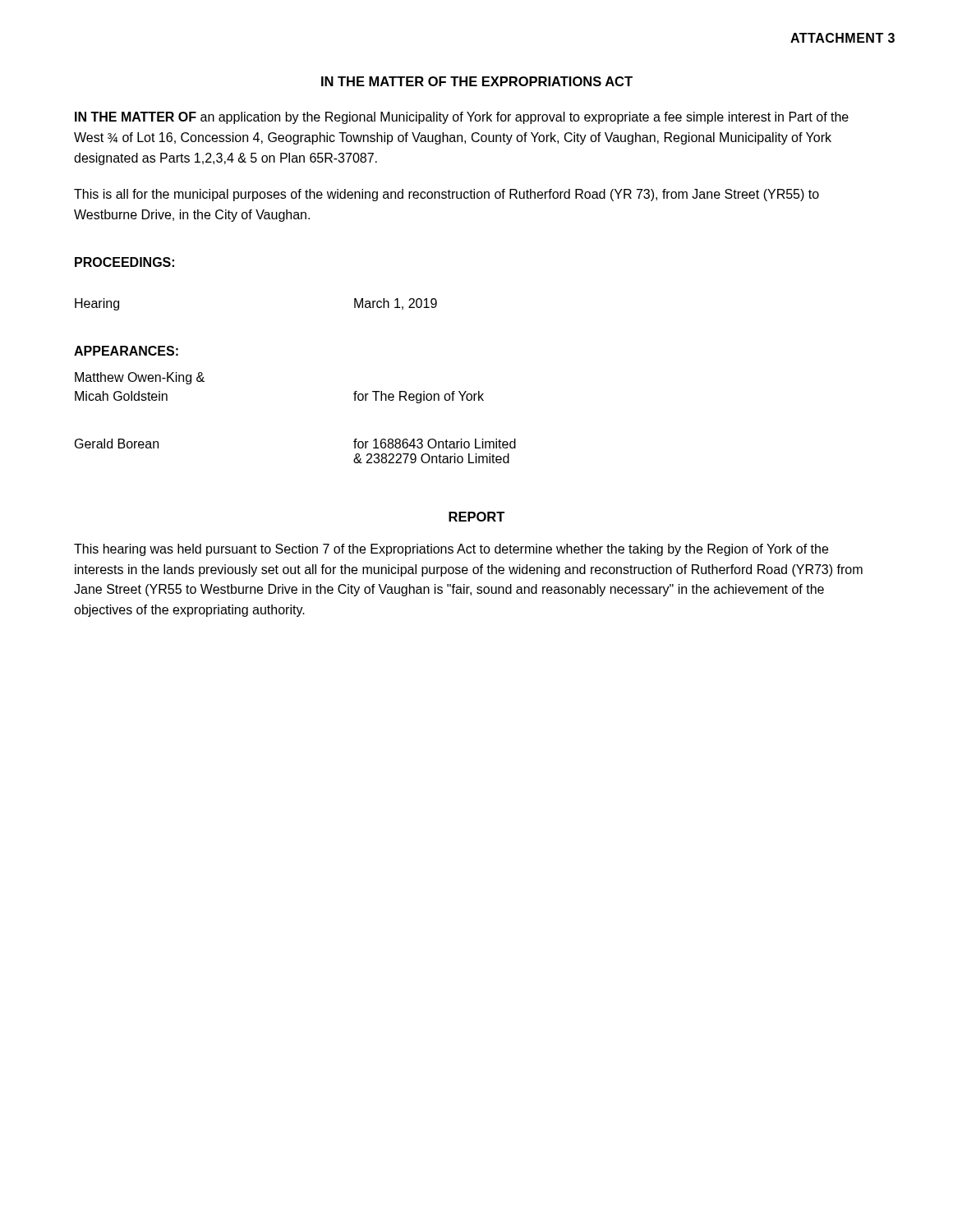Click on the text block that reads "This hearing was held pursuant to Section 7"
The image size is (953, 1232).
click(x=468, y=579)
